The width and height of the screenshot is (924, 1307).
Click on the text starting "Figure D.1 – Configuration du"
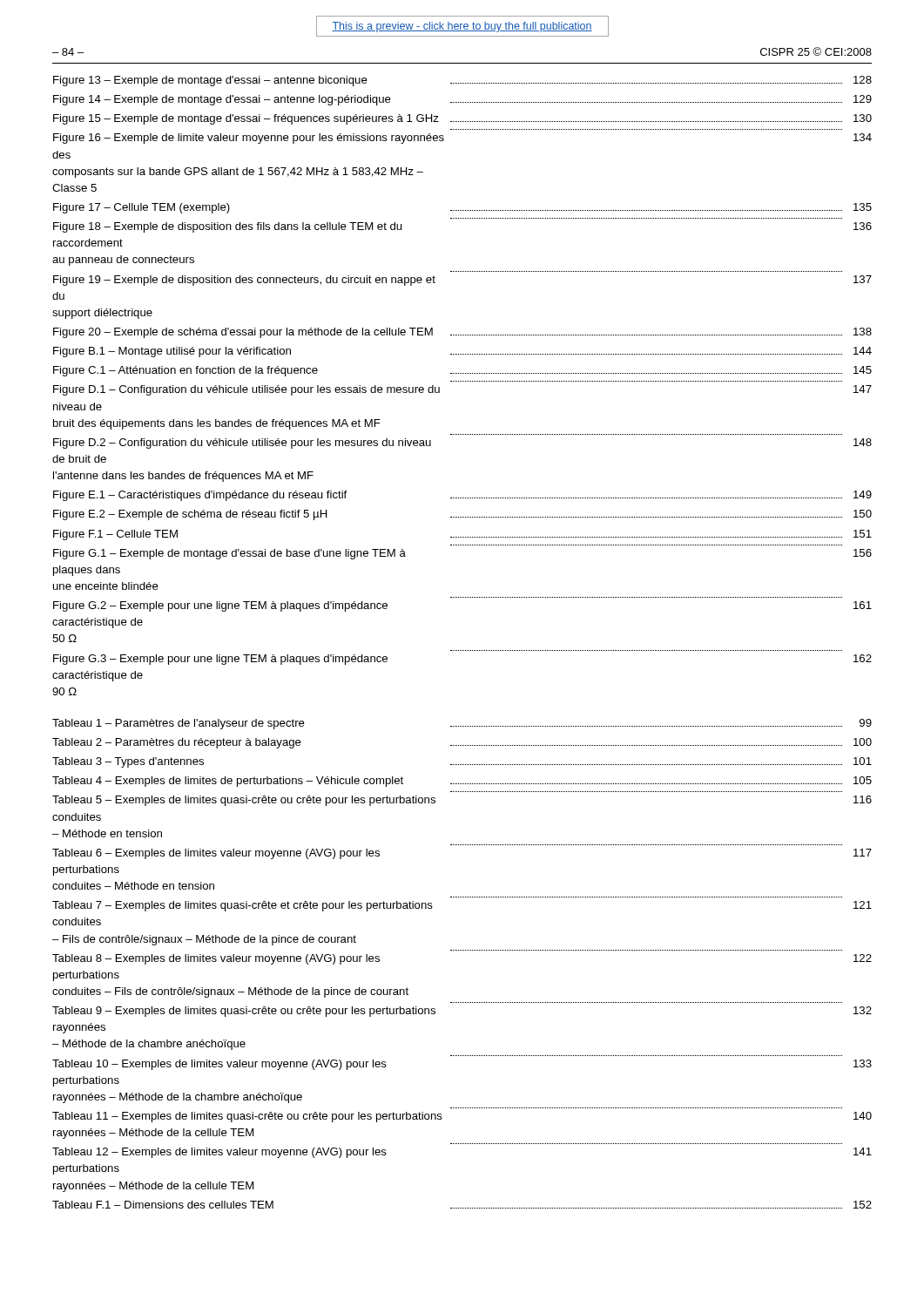click(245, 390)
